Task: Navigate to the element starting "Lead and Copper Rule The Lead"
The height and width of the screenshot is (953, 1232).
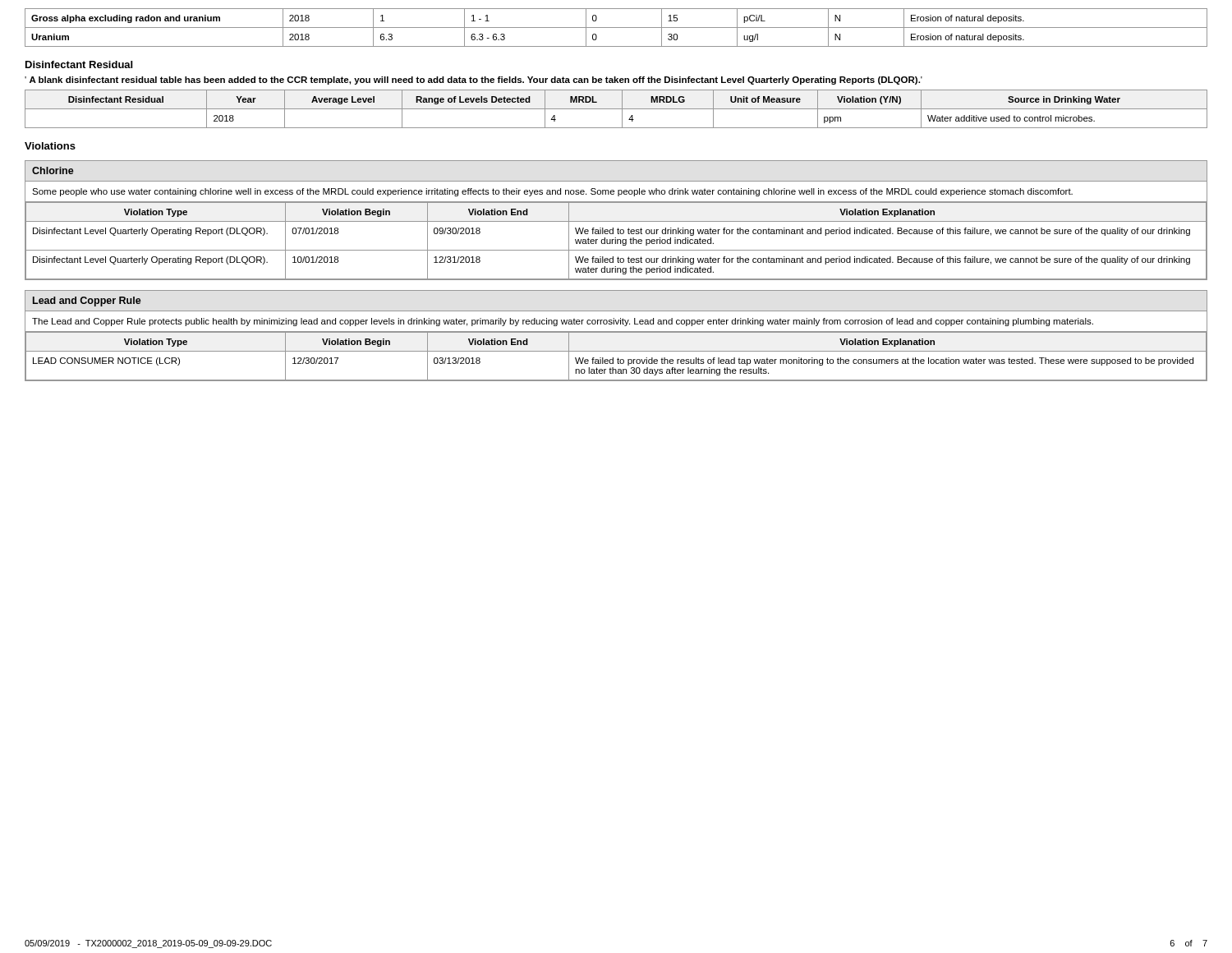Action: (616, 336)
